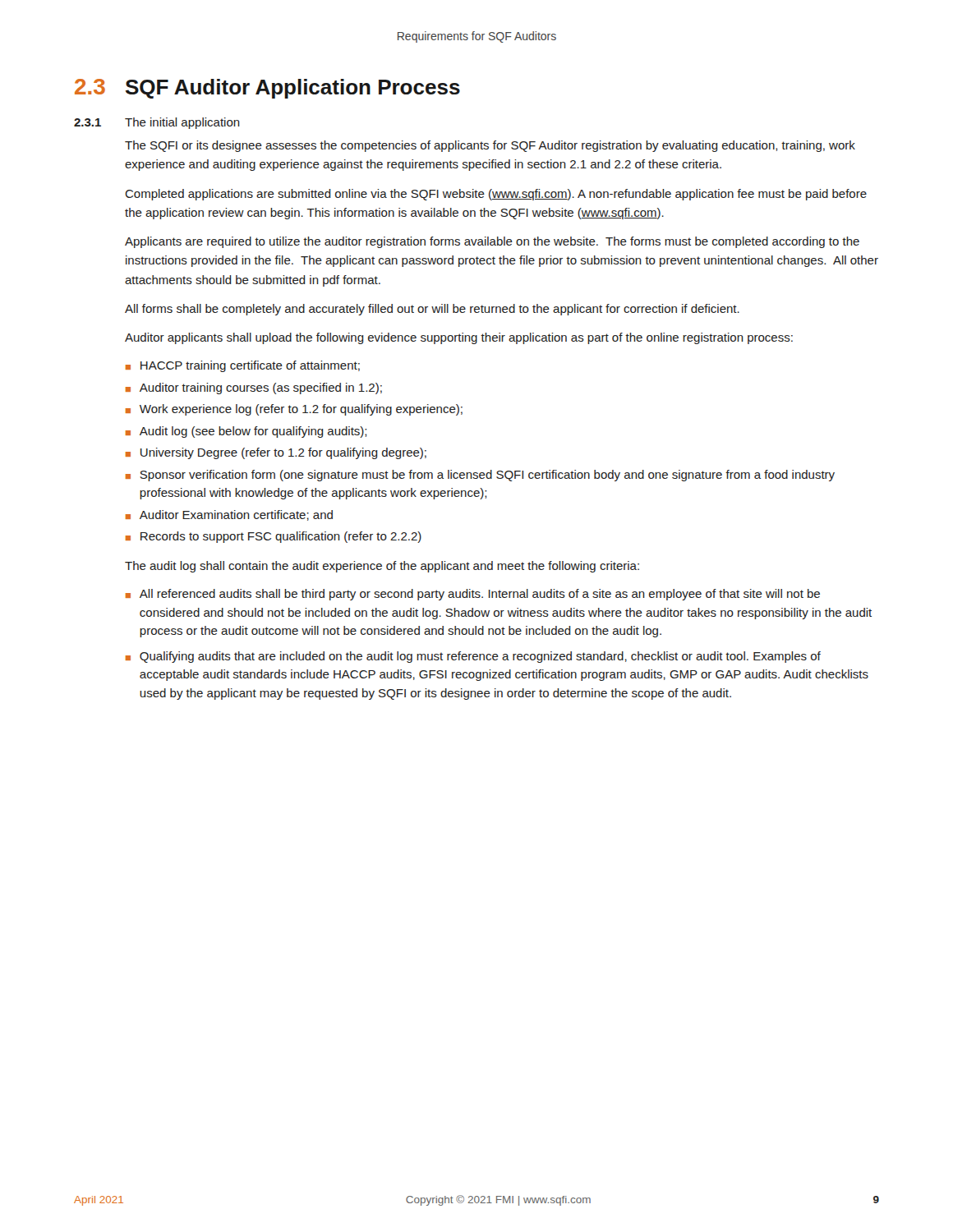The width and height of the screenshot is (953, 1232).
Task: Where is the passage that starts "All forms shall"?
Action: tap(432, 308)
